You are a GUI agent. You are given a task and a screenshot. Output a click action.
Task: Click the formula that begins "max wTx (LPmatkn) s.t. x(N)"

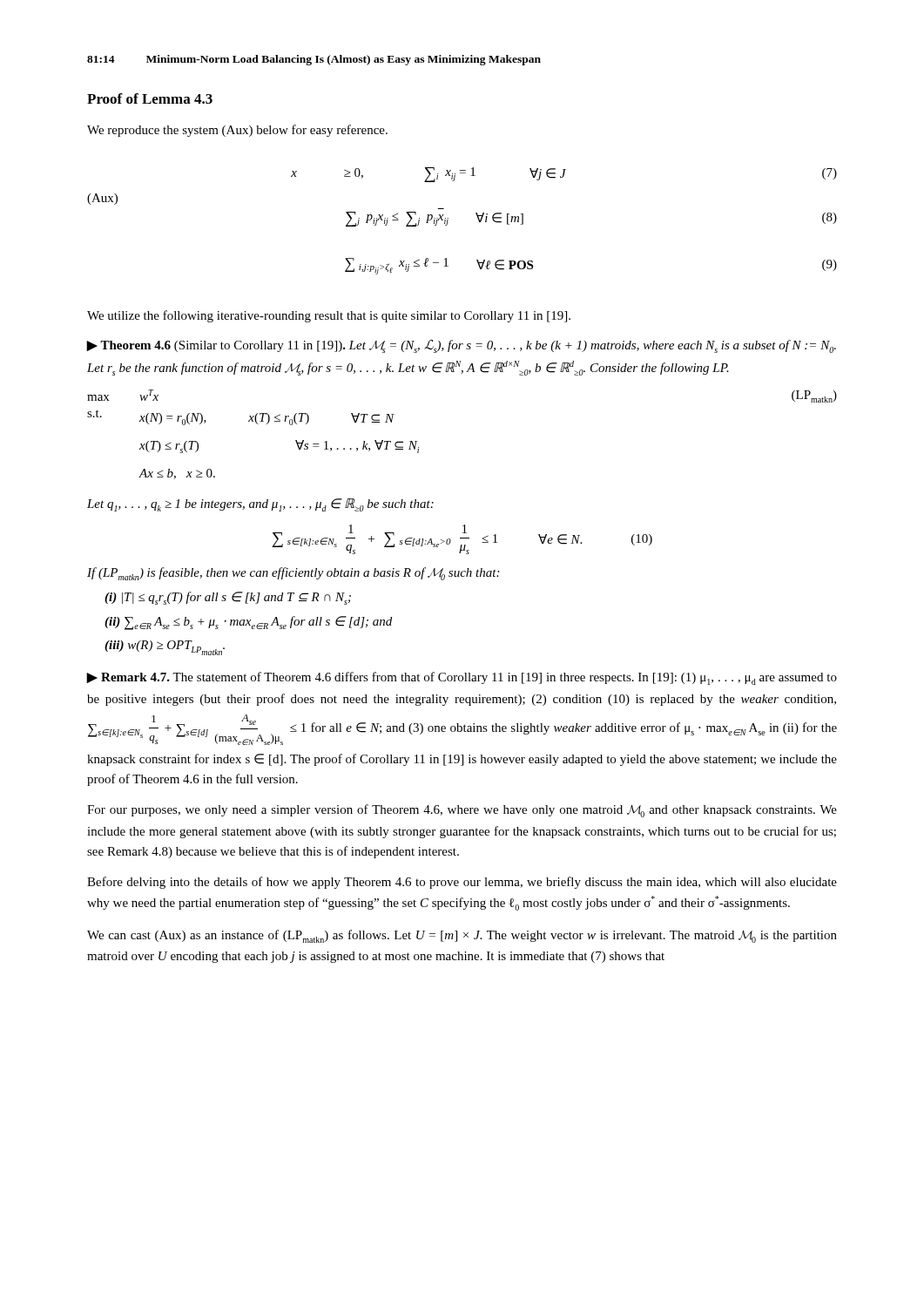click(x=102, y=396)
